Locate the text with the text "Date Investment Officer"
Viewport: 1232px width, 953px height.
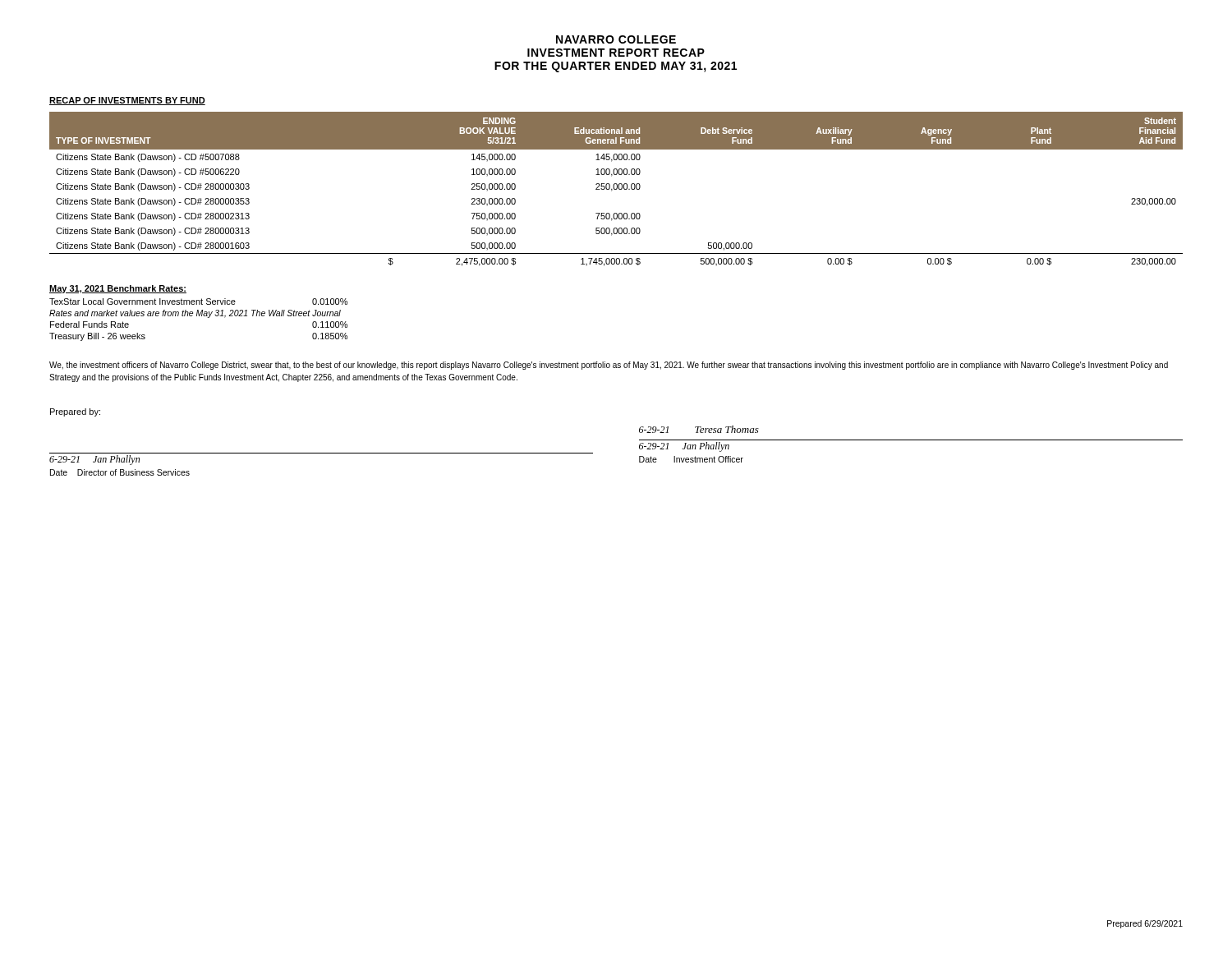(691, 459)
